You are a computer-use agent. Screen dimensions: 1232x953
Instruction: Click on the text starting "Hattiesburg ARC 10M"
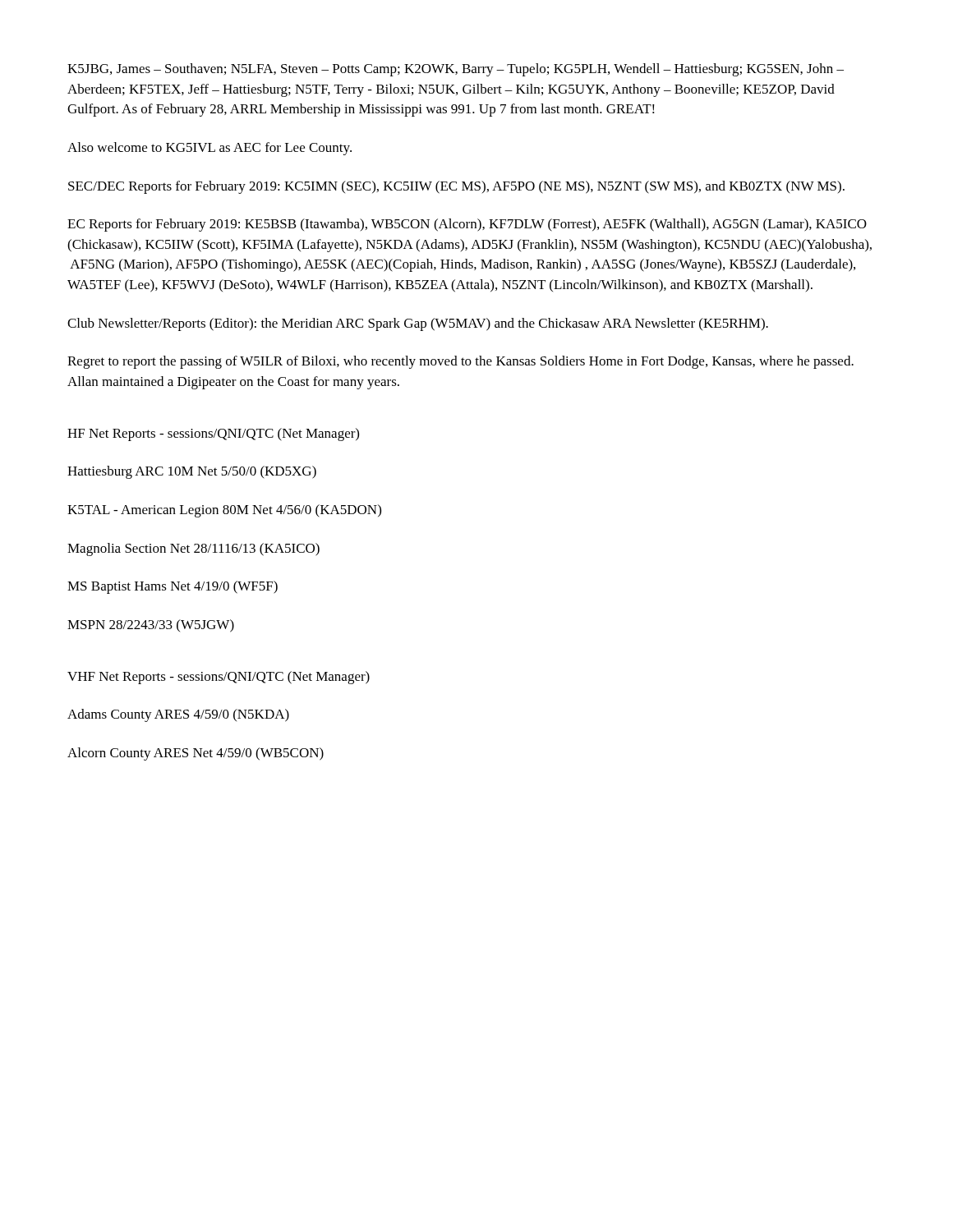pyautogui.click(x=192, y=471)
